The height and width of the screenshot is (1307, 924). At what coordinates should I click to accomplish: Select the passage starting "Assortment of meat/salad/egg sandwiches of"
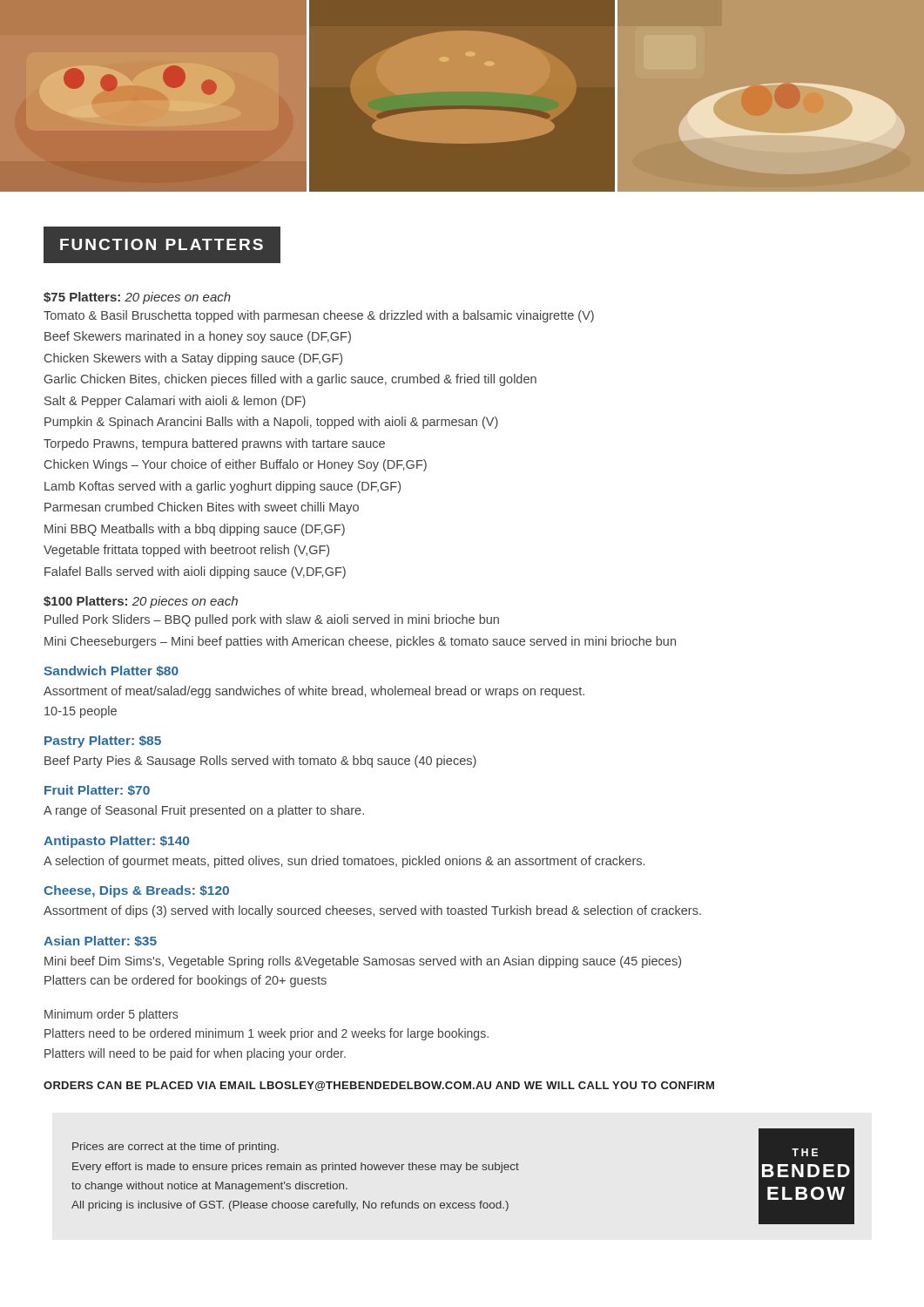point(314,701)
